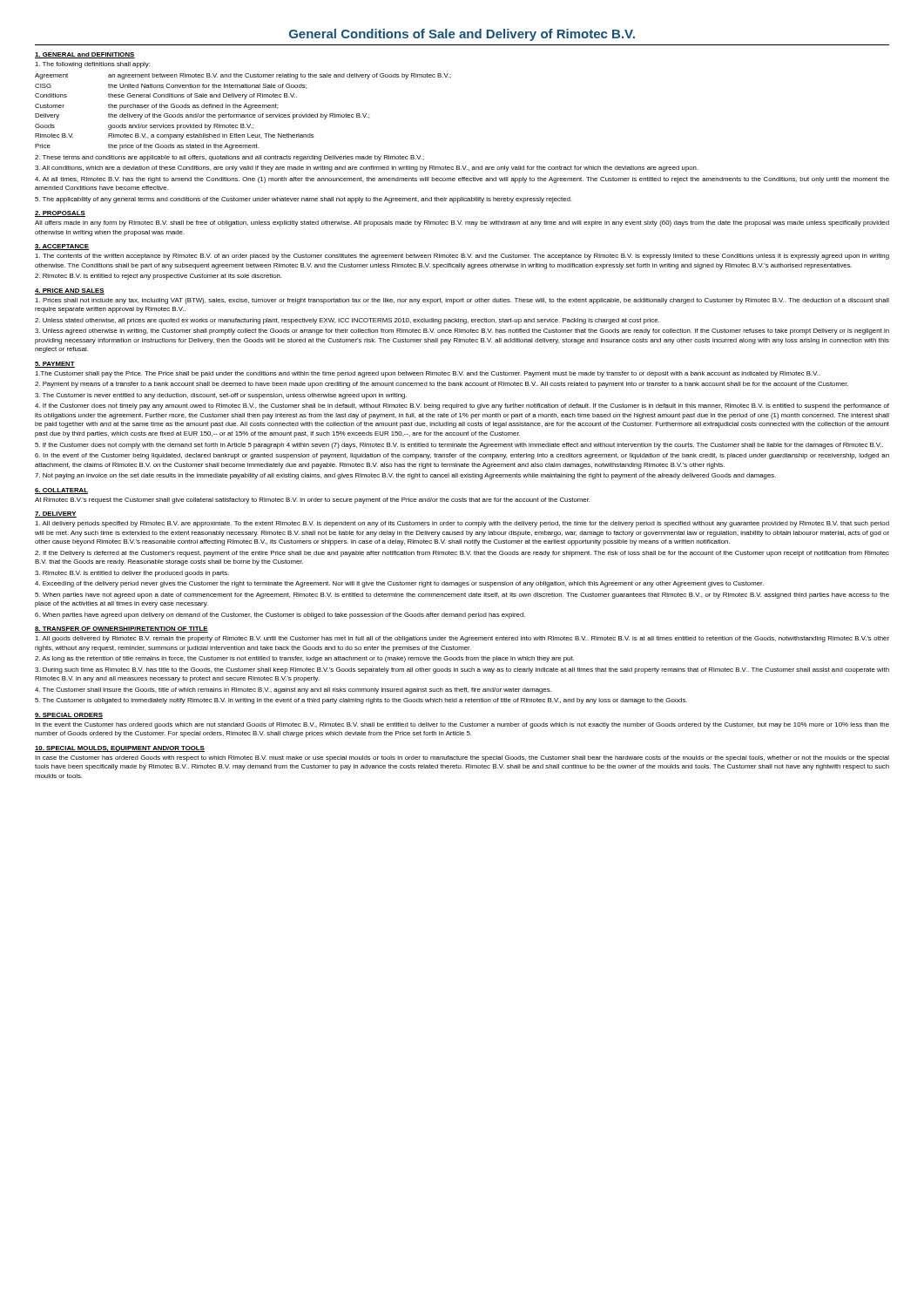Navigate to the text block starting "These terms and conditions are"

pyautogui.click(x=462, y=179)
